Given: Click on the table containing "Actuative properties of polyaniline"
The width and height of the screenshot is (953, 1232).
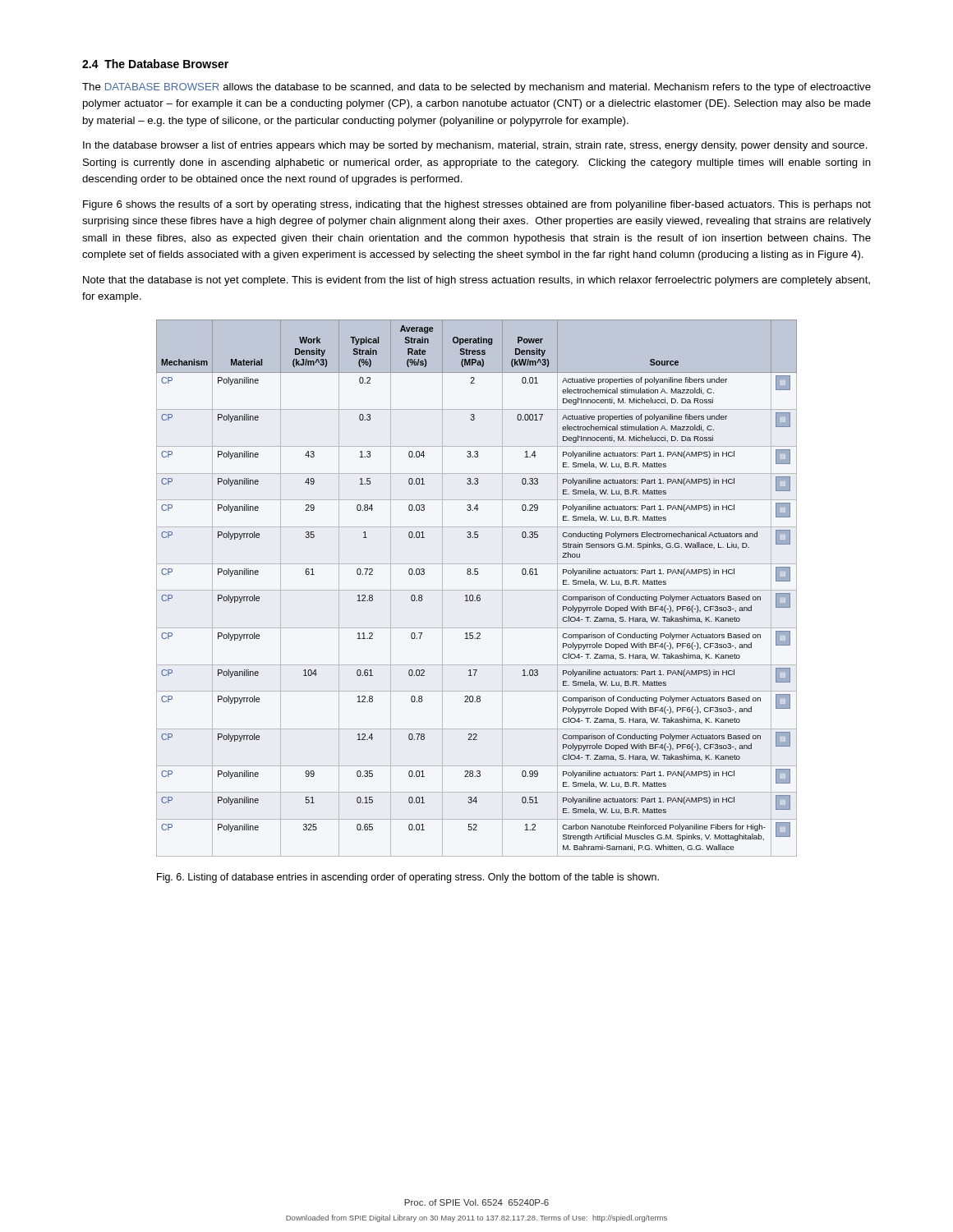Looking at the screenshot, I should pyautogui.click(x=476, y=588).
